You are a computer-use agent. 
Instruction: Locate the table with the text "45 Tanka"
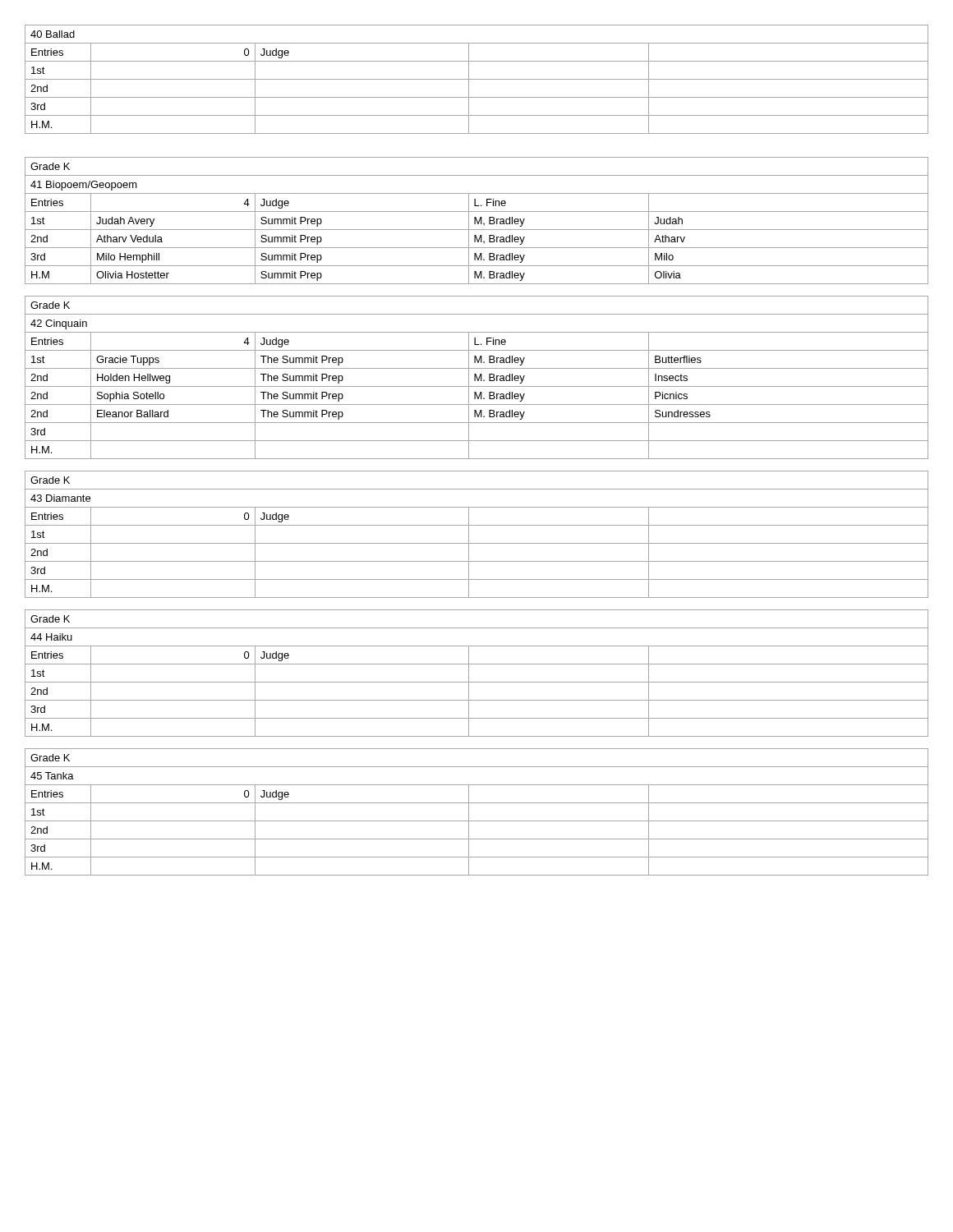[476, 816]
